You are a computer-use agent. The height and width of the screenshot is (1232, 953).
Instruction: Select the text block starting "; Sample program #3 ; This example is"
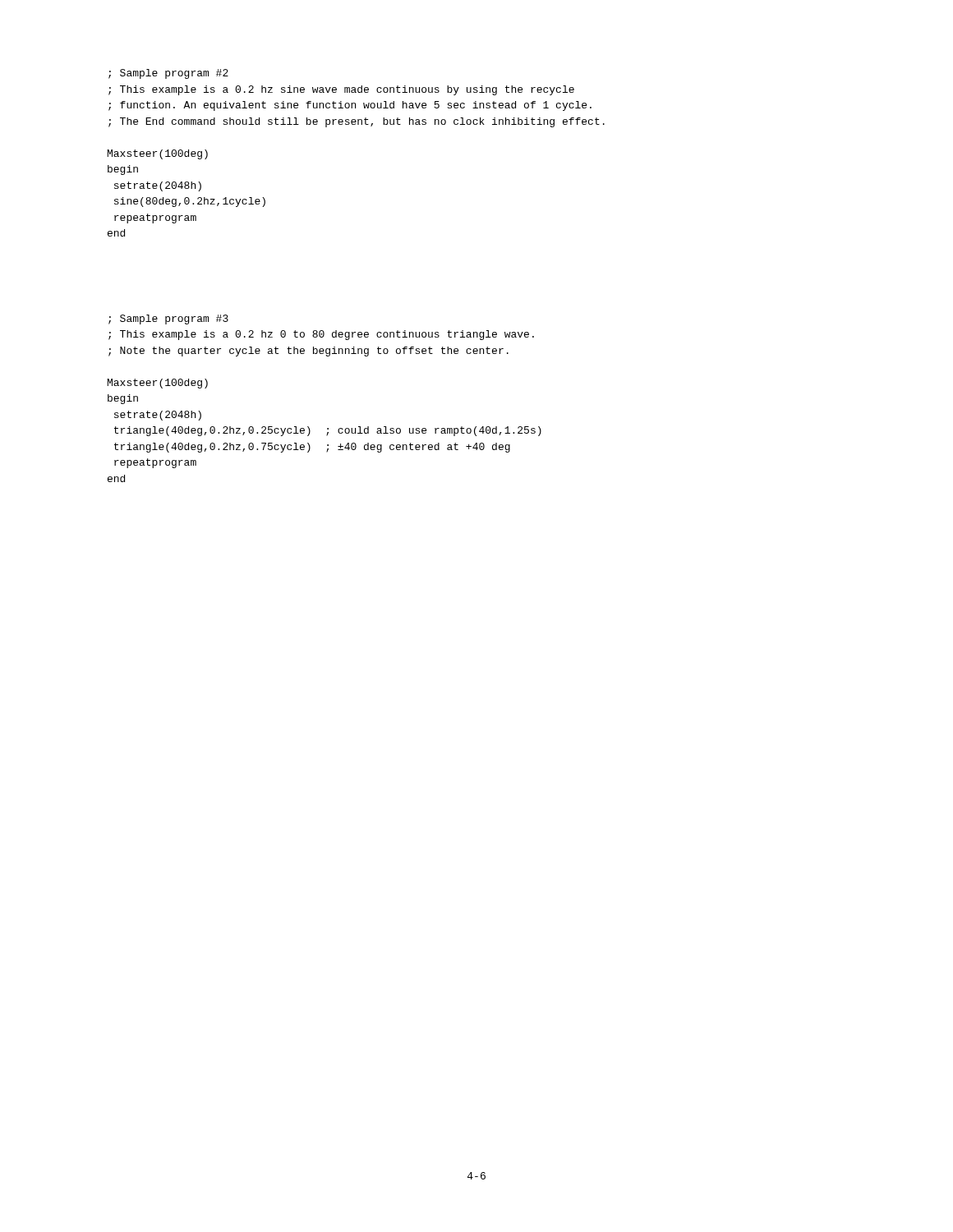click(x=168, y=319)
